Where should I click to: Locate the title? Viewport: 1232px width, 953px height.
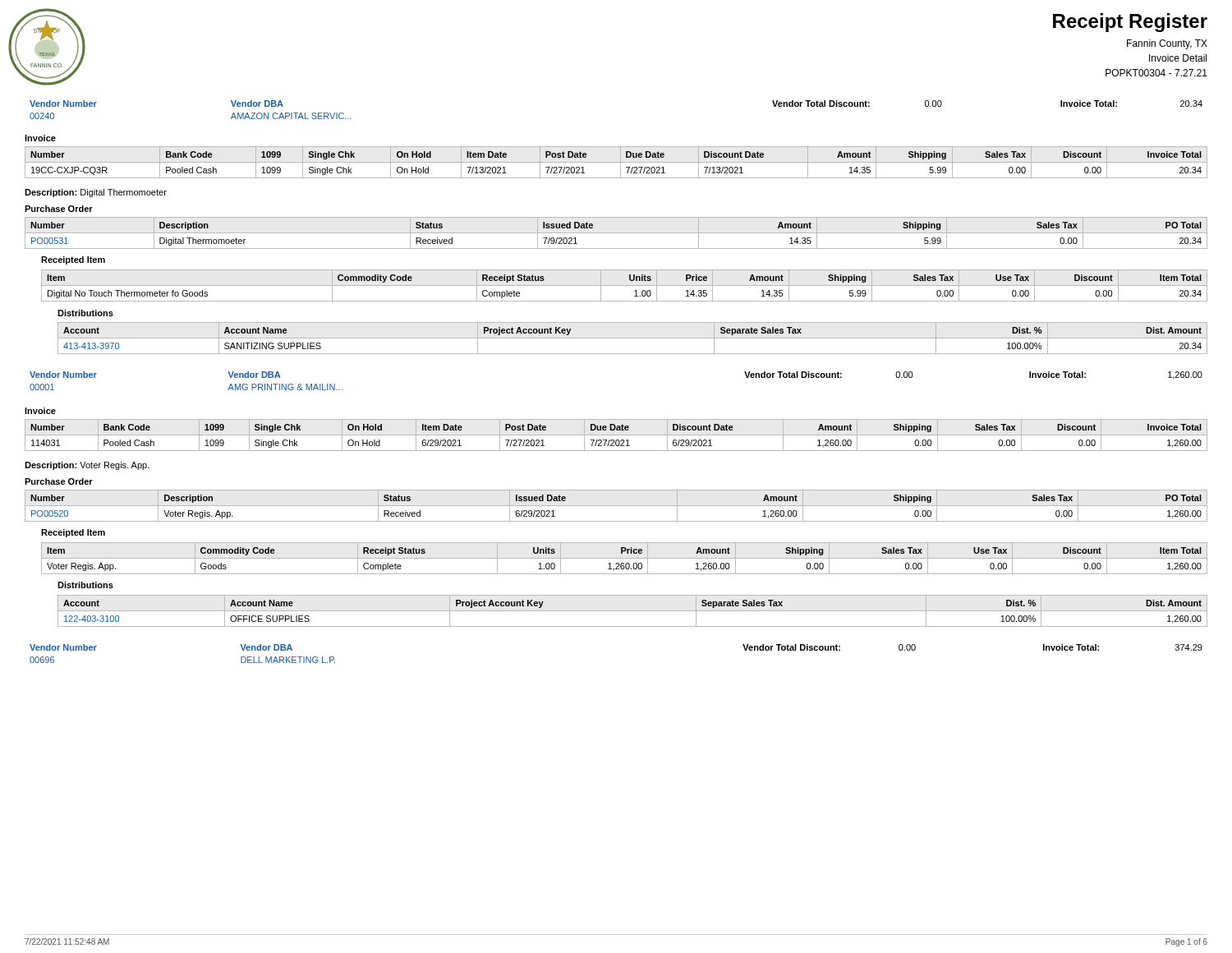[x=1130, y=21]
